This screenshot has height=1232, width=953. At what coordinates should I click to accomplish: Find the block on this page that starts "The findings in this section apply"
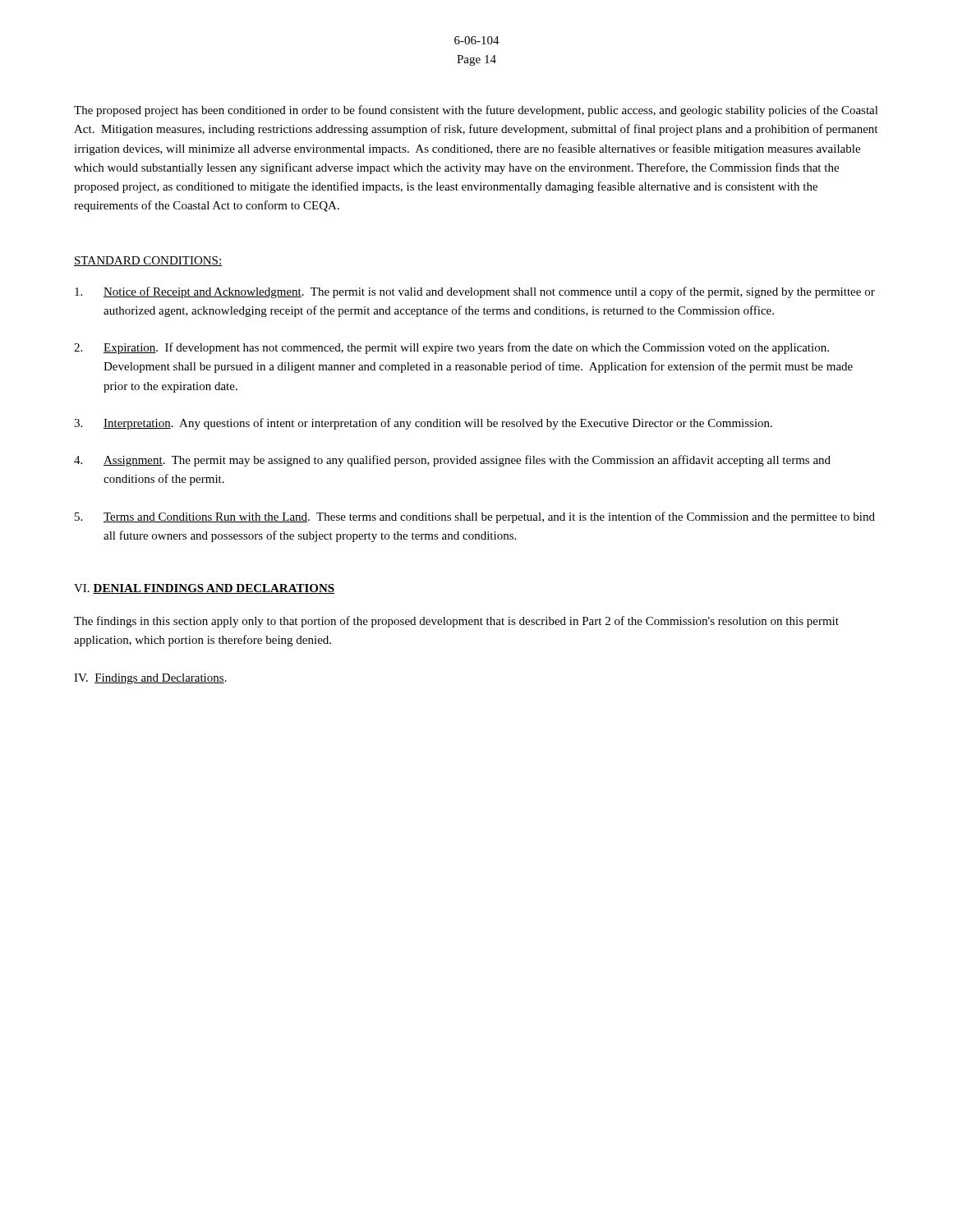456,630
